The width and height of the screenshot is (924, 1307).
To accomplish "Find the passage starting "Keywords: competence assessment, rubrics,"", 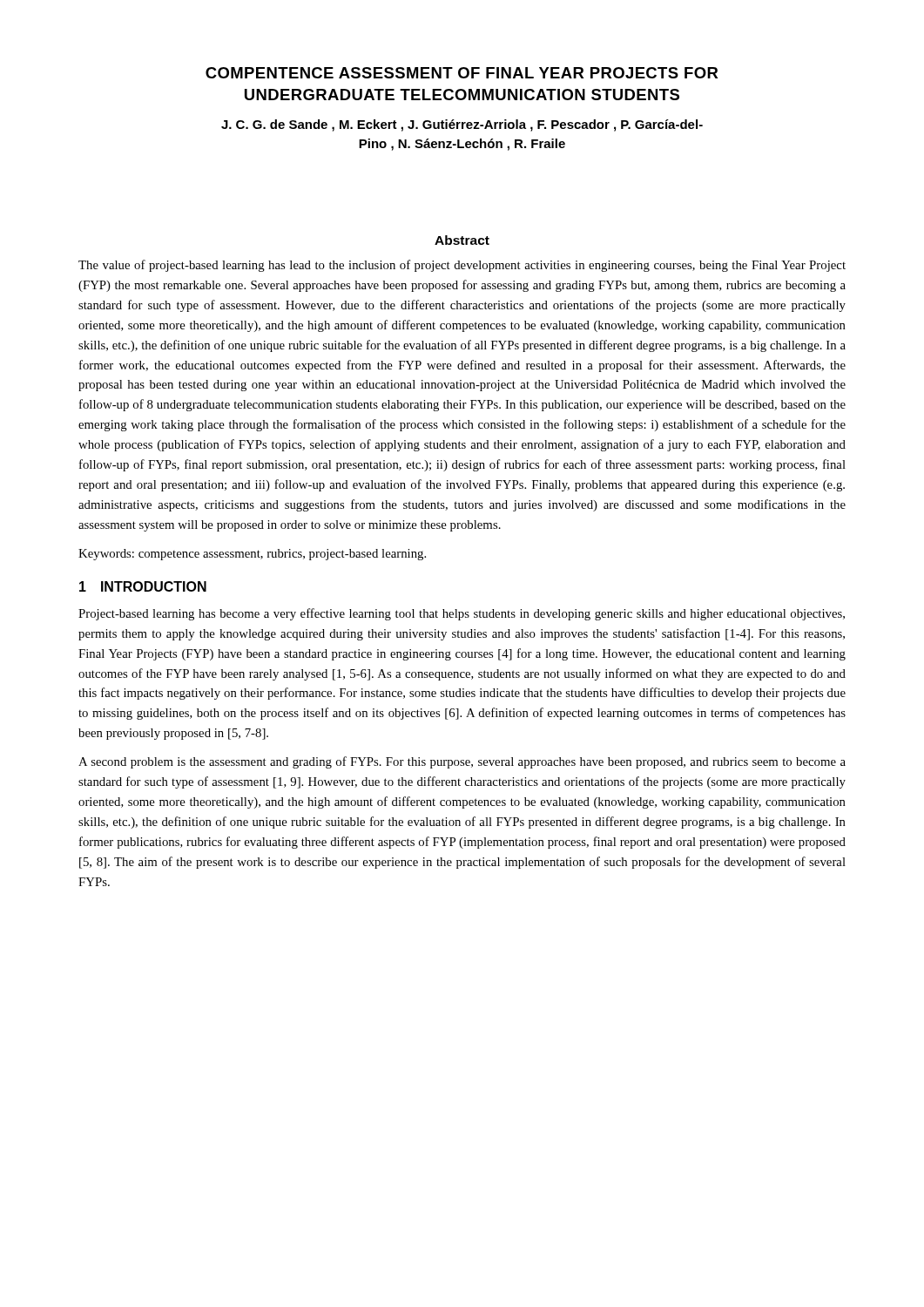I will point(253,553).
